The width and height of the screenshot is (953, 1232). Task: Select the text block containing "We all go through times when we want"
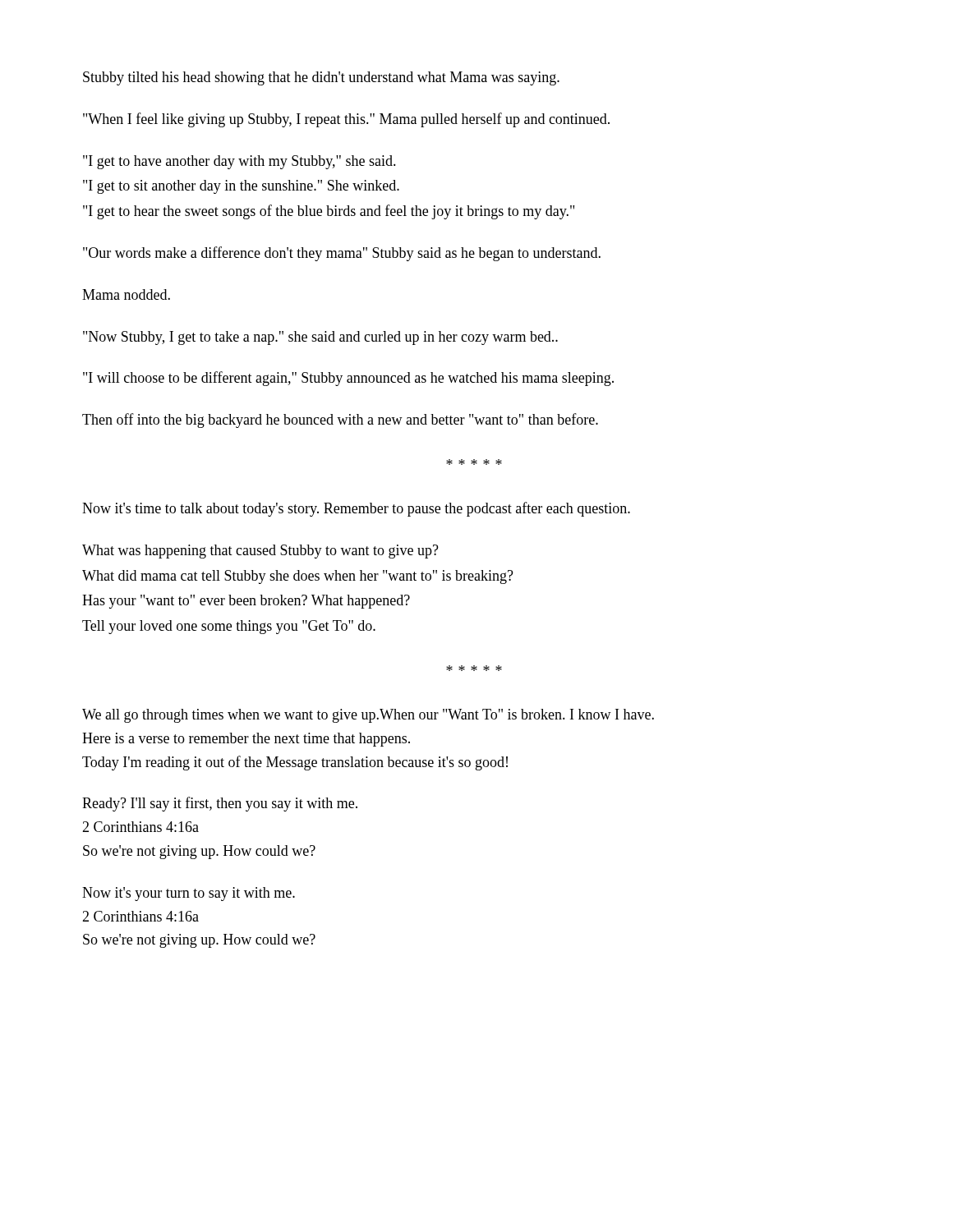tap(368, 738)
